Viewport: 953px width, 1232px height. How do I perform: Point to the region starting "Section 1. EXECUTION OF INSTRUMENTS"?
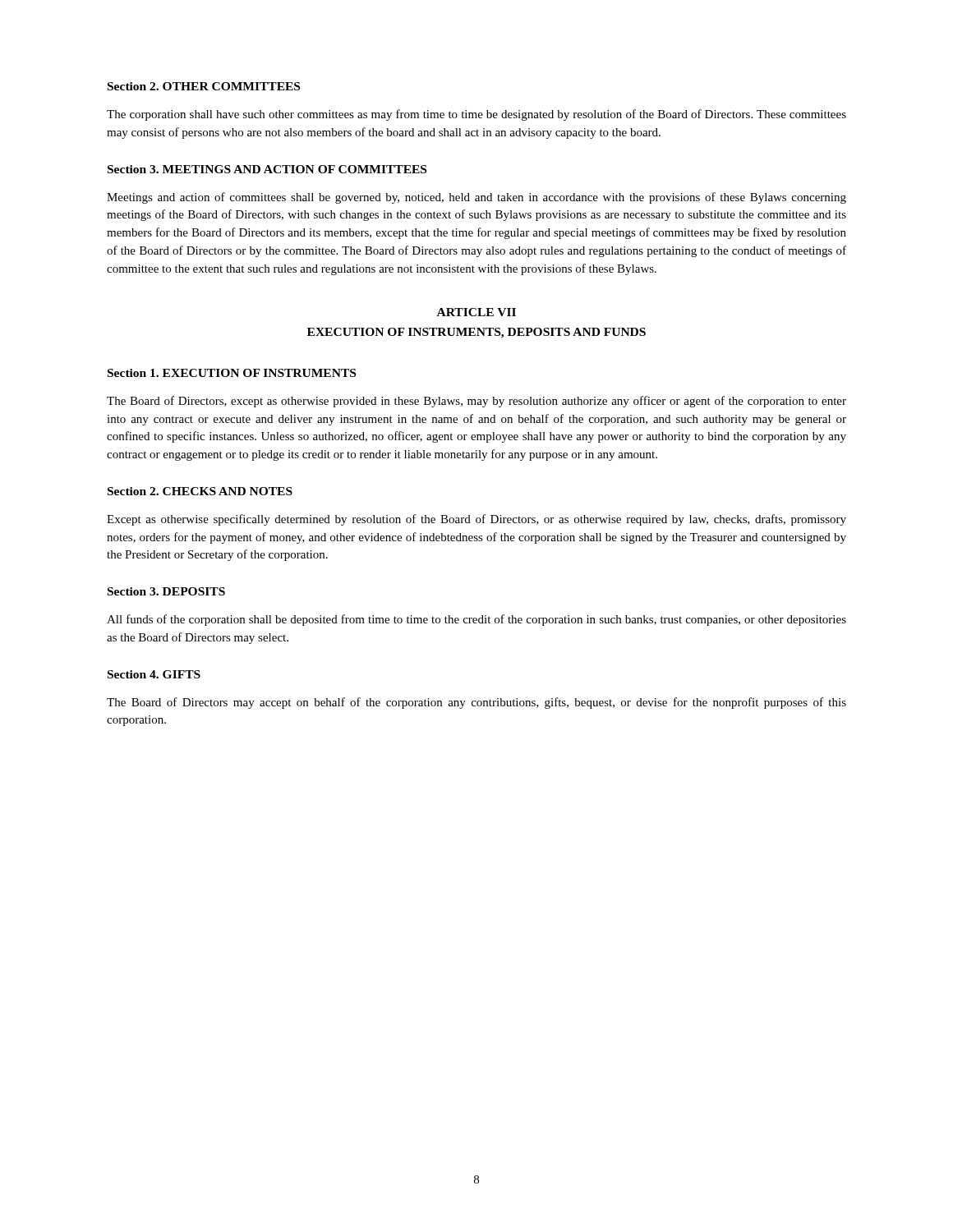[x=232, y=373]
